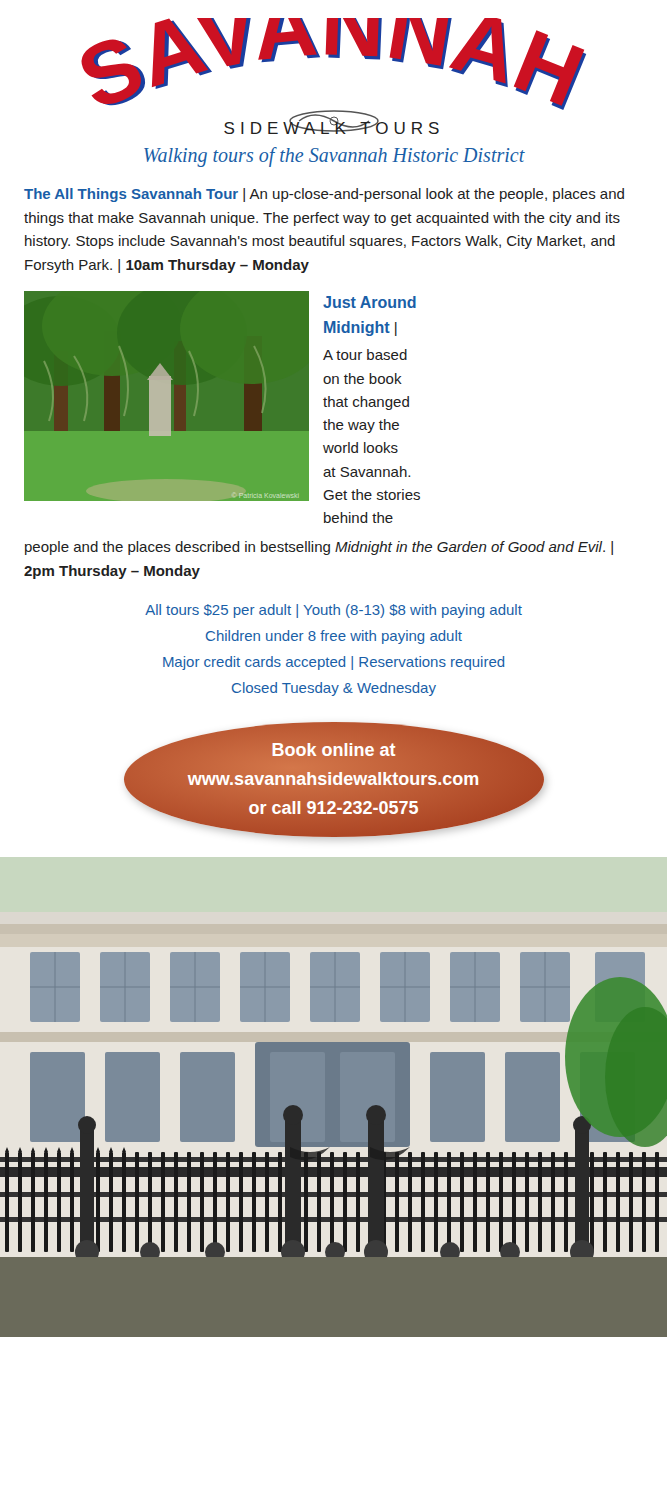Point to the region starting "Walking tours of the Savannah Historic"

coord(334,155)
